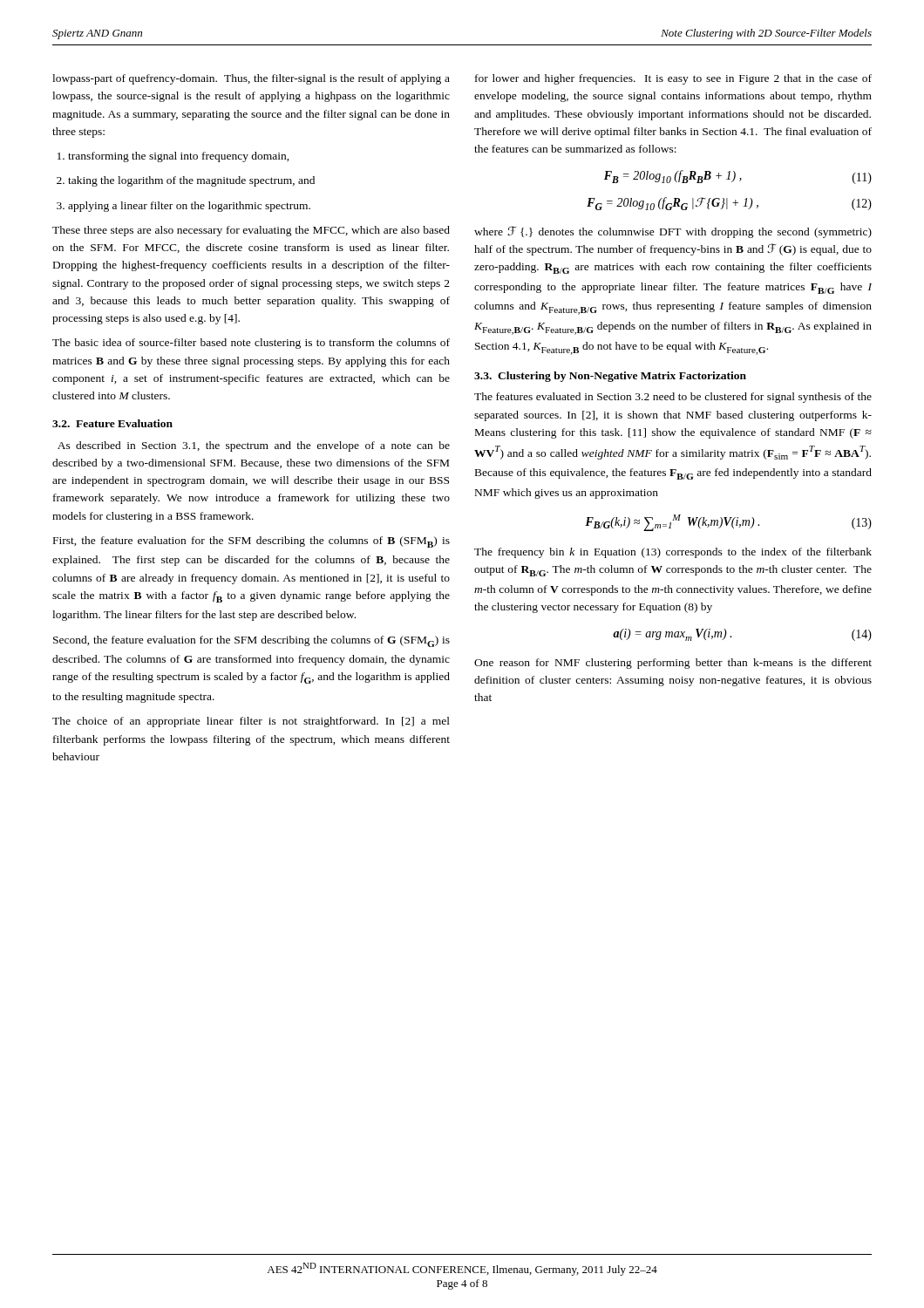Point to the formula beginning "a(i) = arg"
This screenshot has height=1308, width=924.
pos(673,635)
